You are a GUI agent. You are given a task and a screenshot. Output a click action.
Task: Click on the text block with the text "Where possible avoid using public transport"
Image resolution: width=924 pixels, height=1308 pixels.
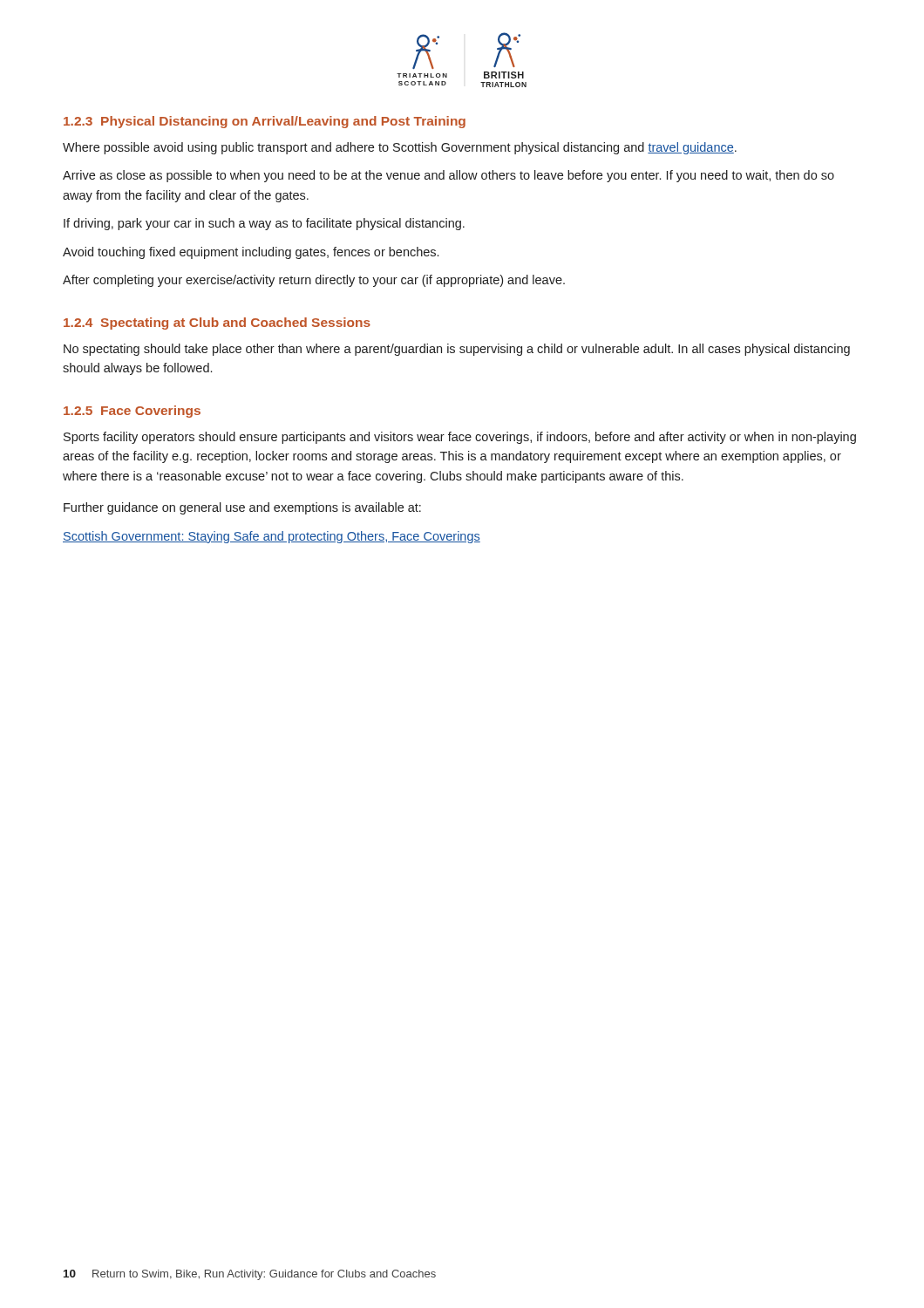click(x=400, y=147)
